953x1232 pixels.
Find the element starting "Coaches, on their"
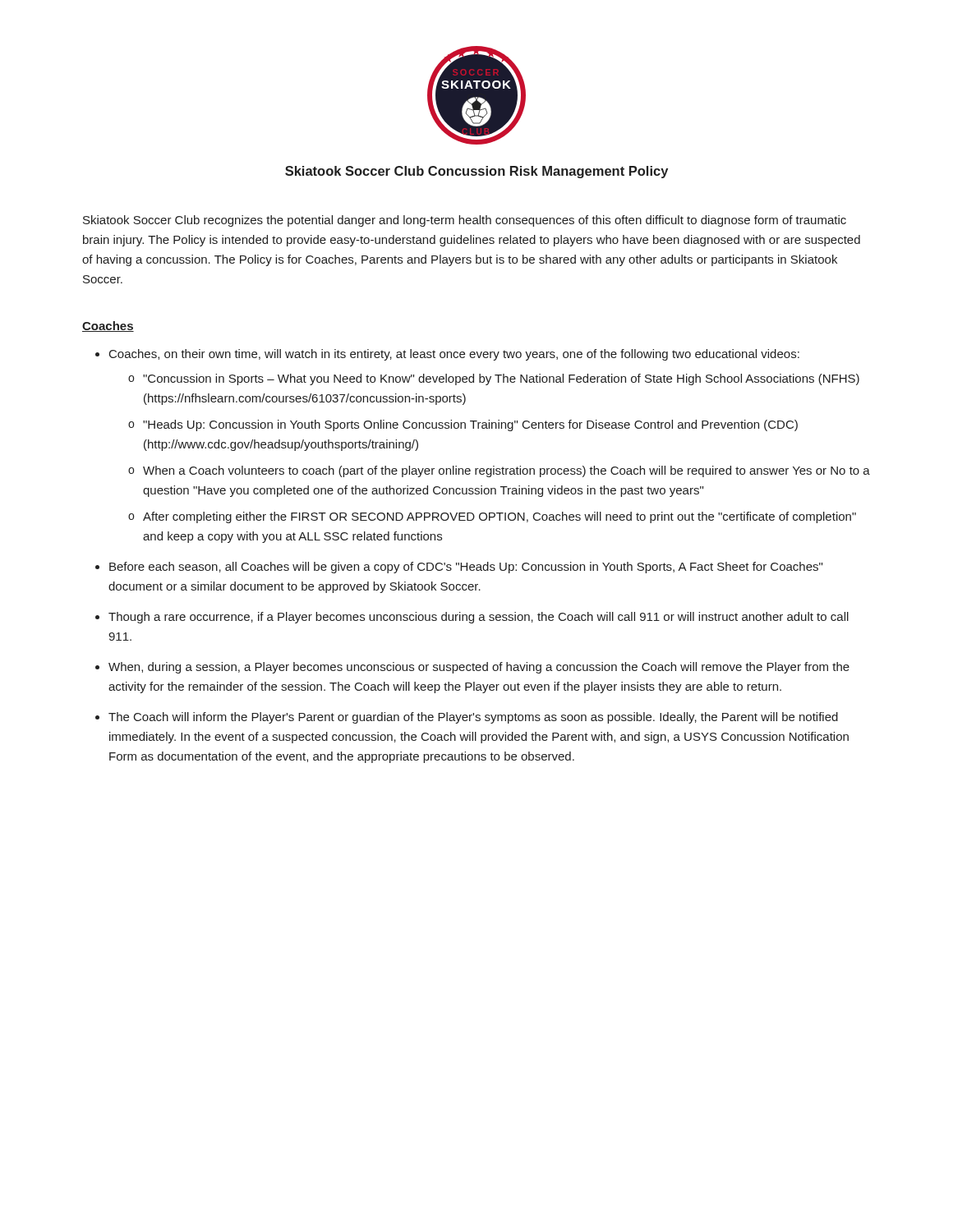(x=454, y=355)
